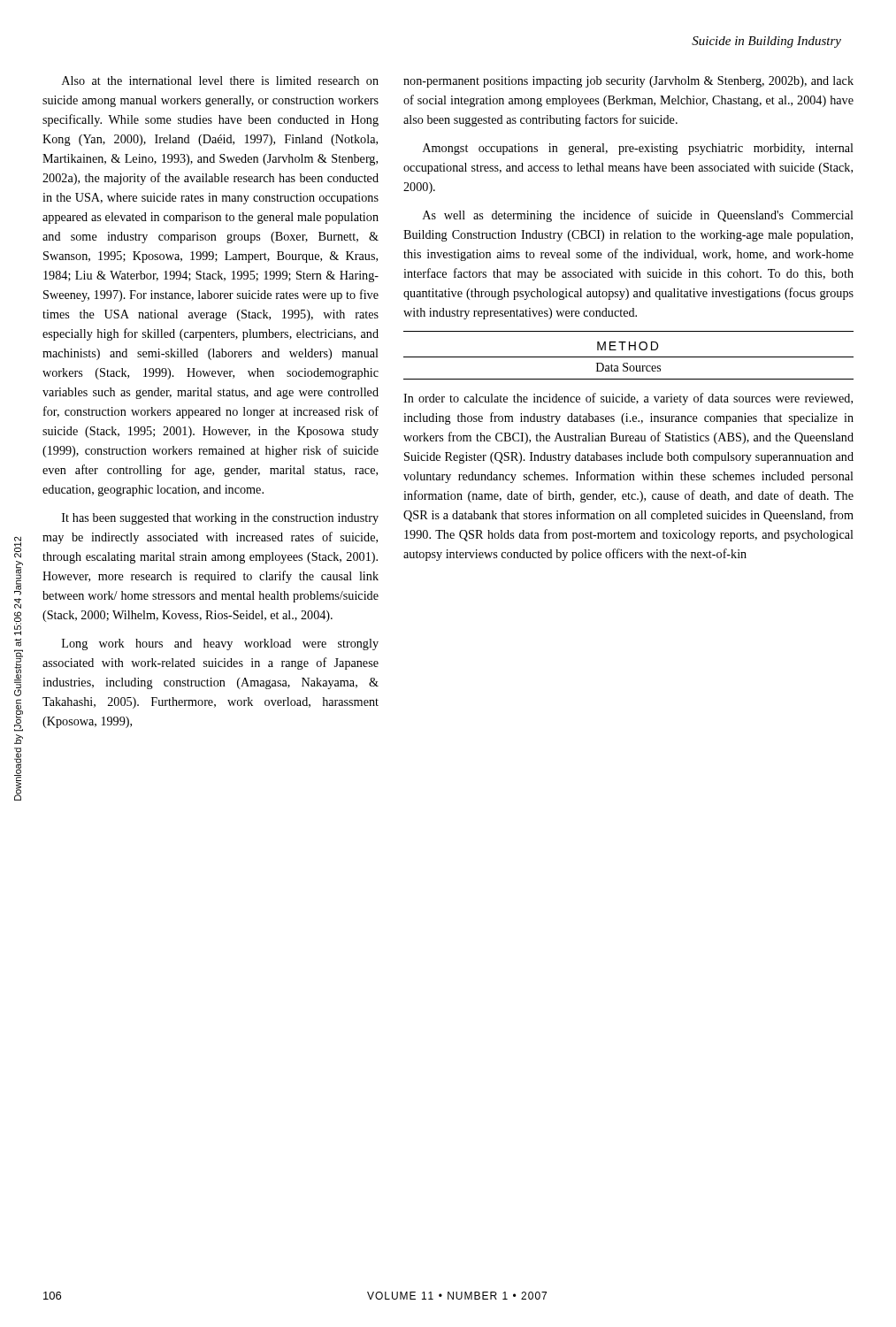The width and height of the screenshot is (896, 1327).
Task: Select the block starting "Data Sources"
Action: click(628, 368)
